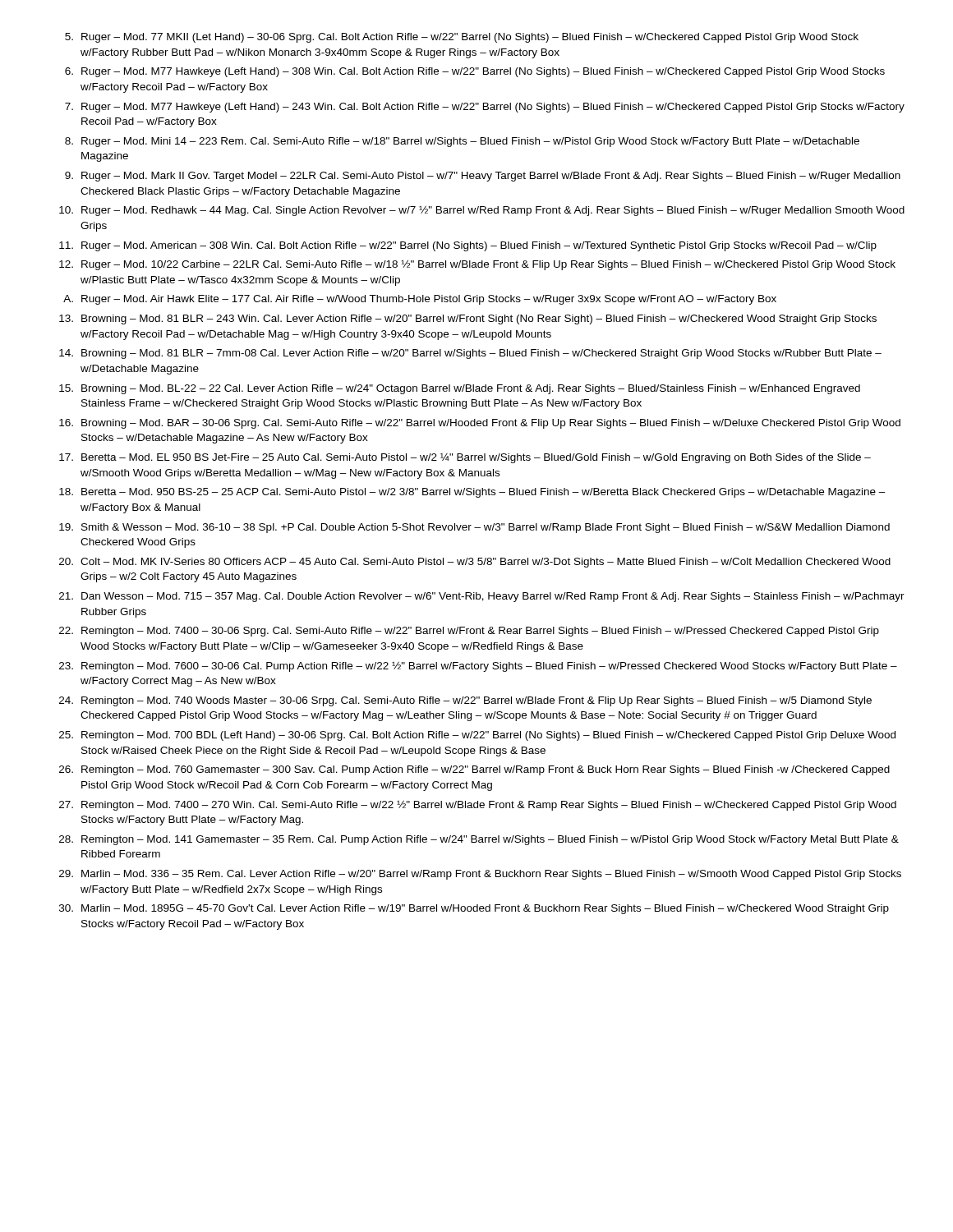Select the list item that says "30. Marlin – Mod. 1895G – 45-70"

click(476, 916)
